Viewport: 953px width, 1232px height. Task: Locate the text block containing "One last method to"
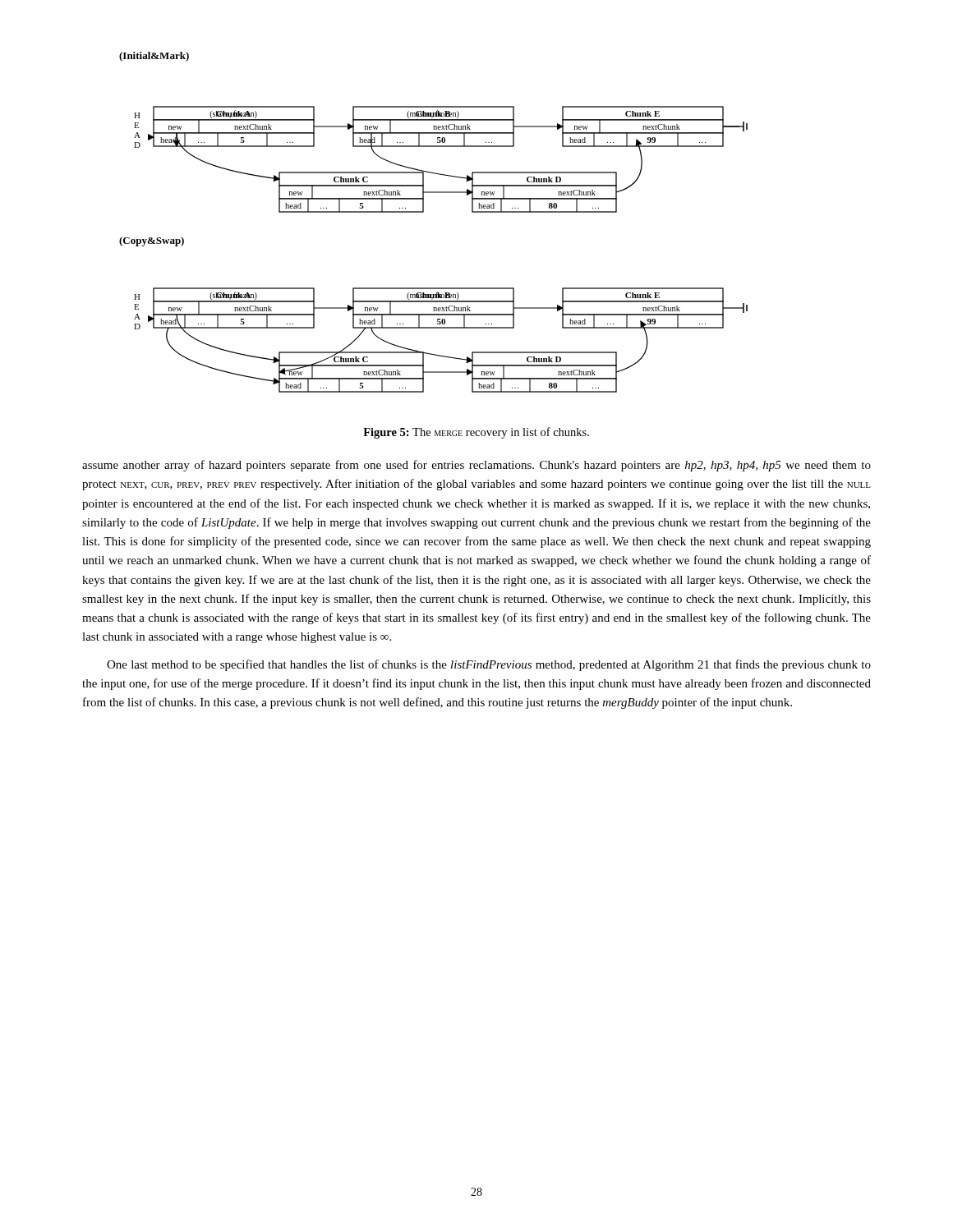click(x=476, y=683)
